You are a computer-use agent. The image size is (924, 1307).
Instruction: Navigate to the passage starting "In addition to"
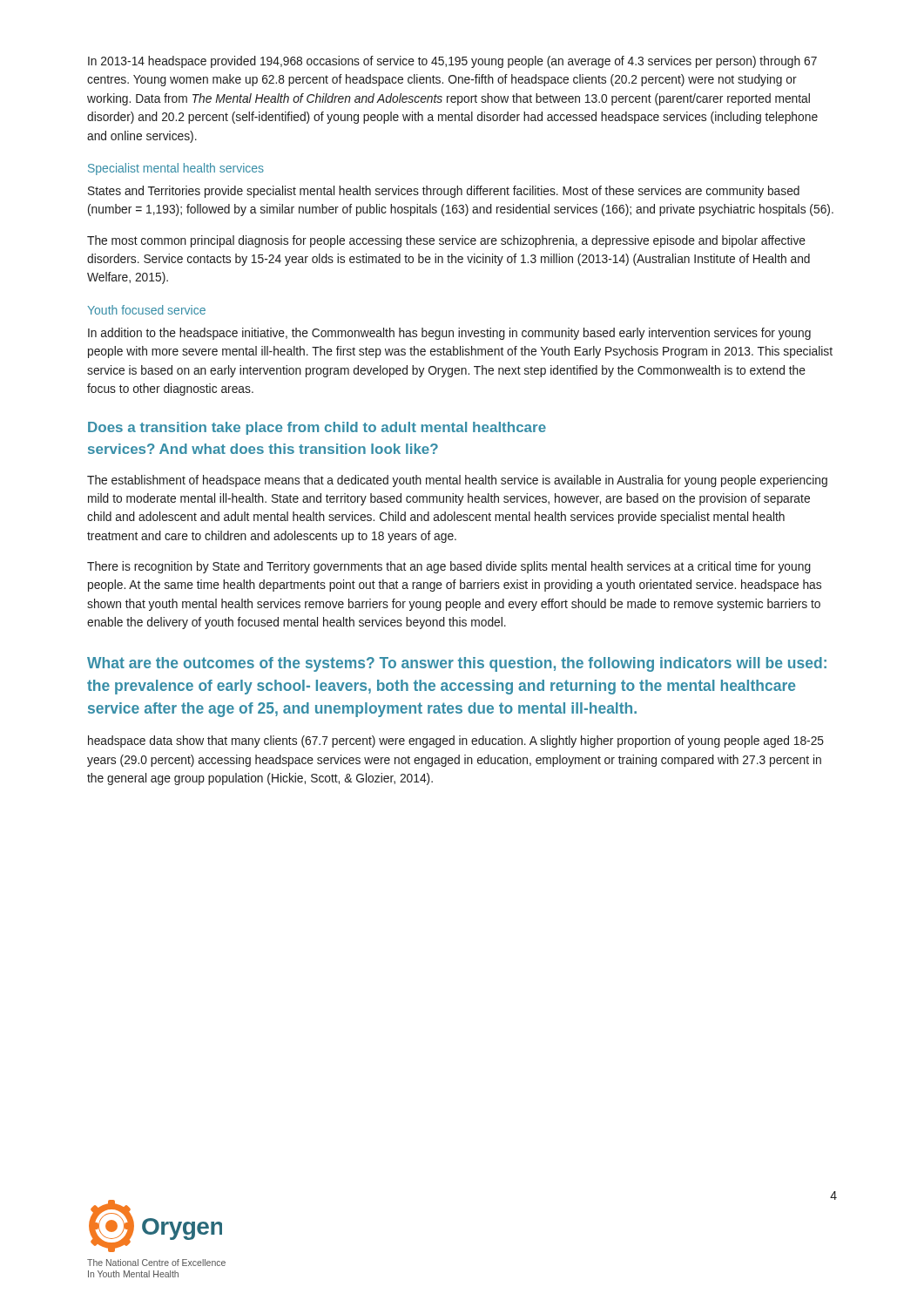[x=460, y=361]
